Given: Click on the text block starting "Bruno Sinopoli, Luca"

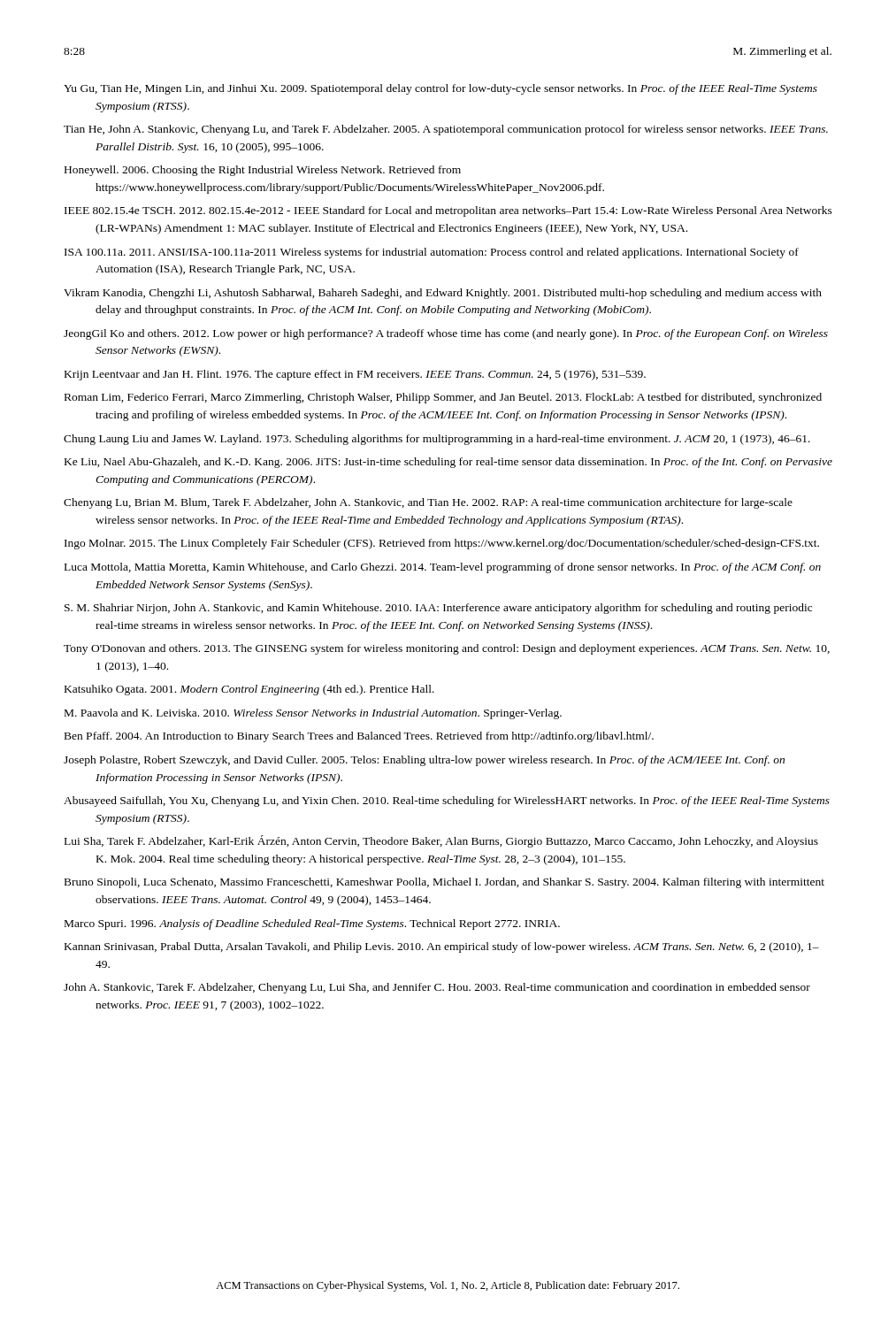Looking at the screenshot, I should tap(444, 891).
